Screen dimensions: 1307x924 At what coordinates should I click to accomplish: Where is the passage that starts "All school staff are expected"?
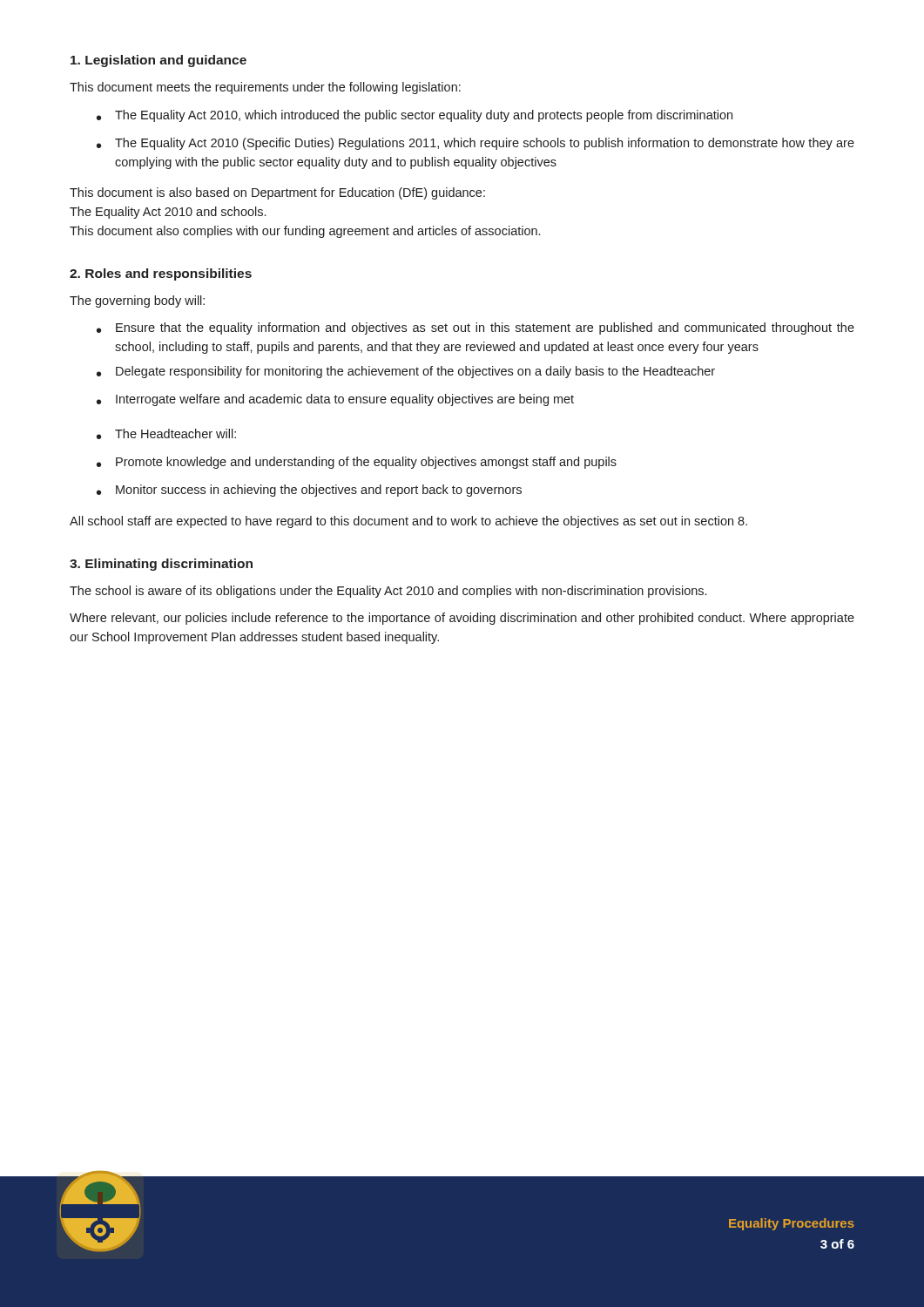(409, 521)
